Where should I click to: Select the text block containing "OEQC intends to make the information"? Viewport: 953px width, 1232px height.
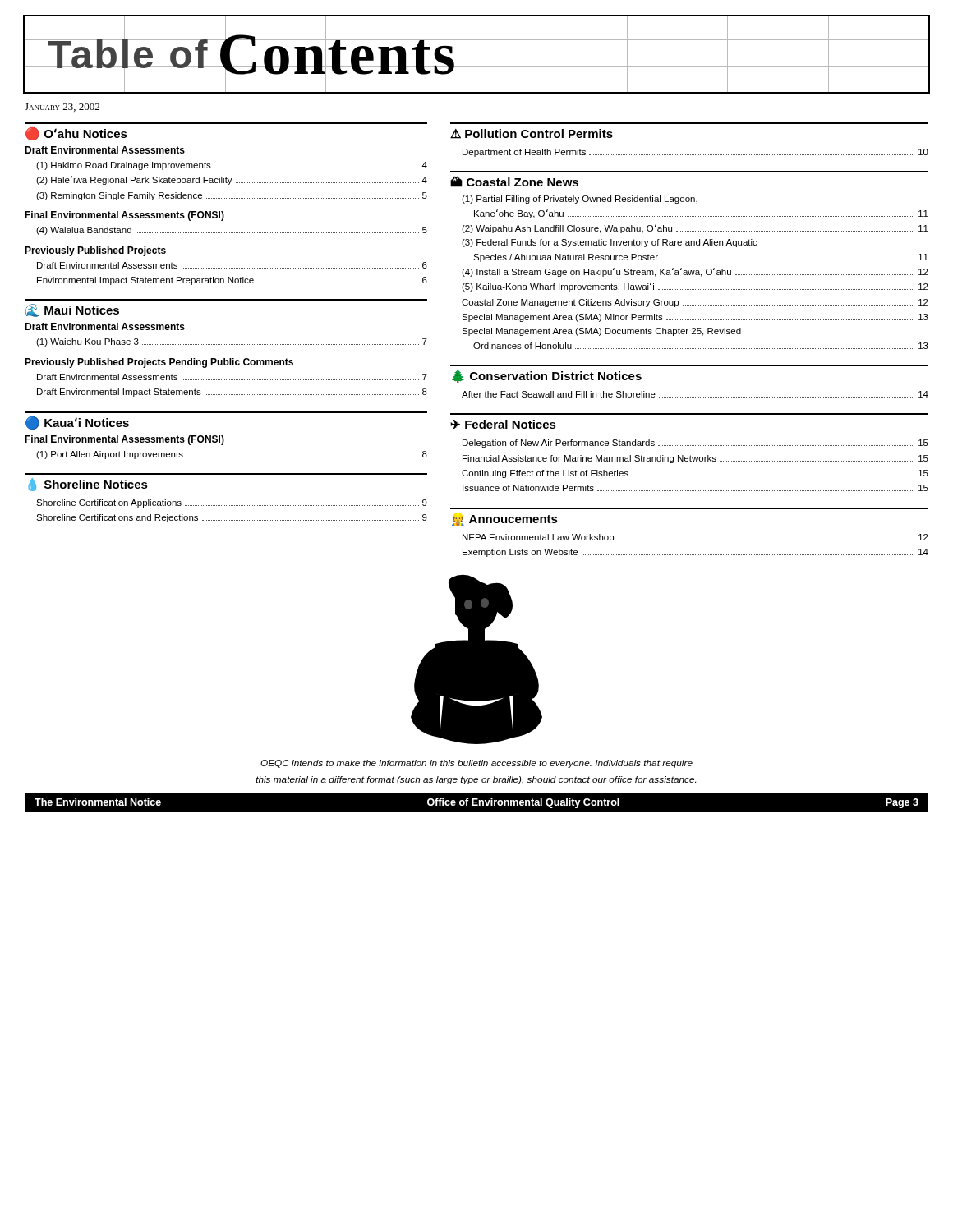[x=476, y=771]
